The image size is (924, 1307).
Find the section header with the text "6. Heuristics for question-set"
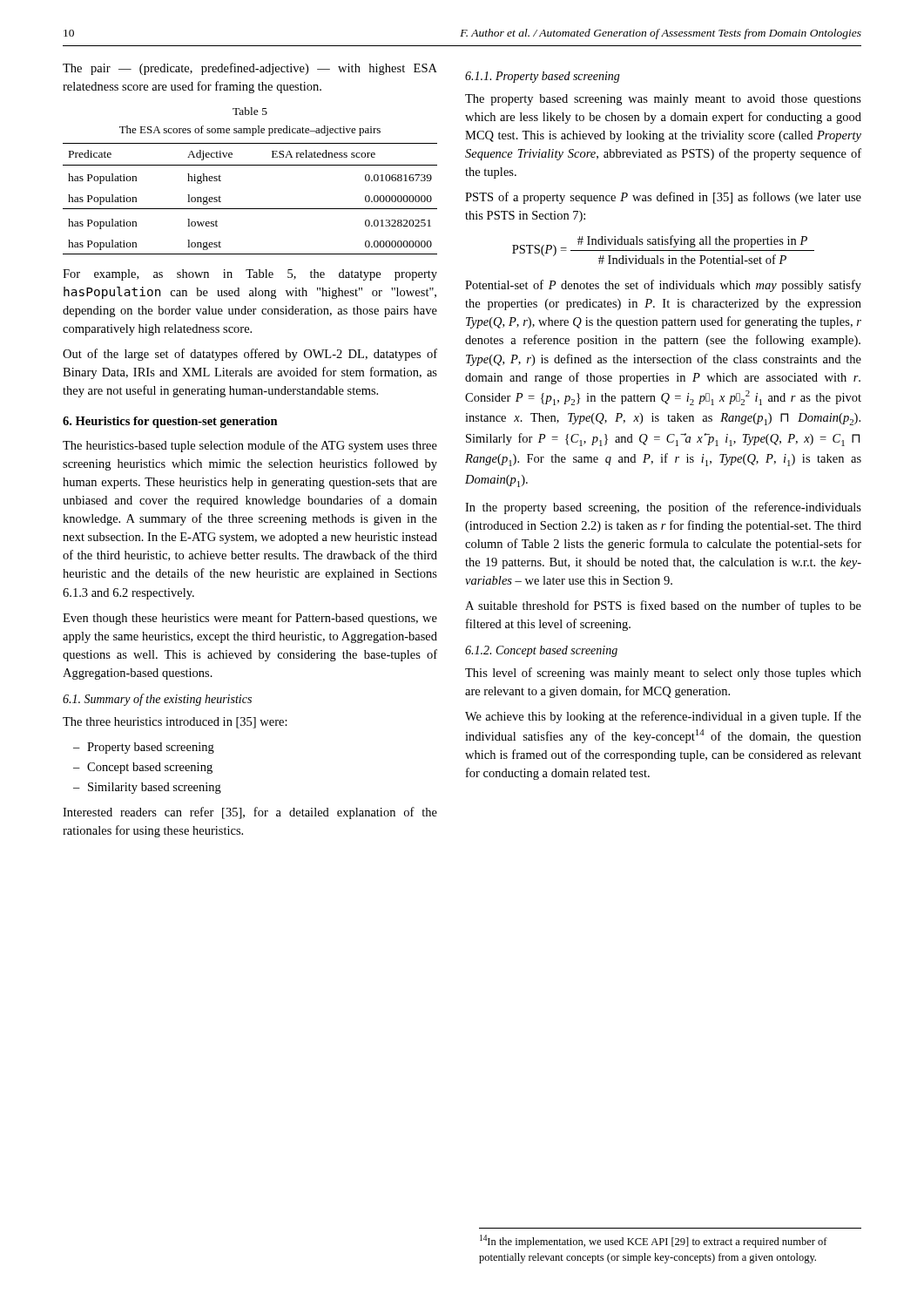click(170, 421)
